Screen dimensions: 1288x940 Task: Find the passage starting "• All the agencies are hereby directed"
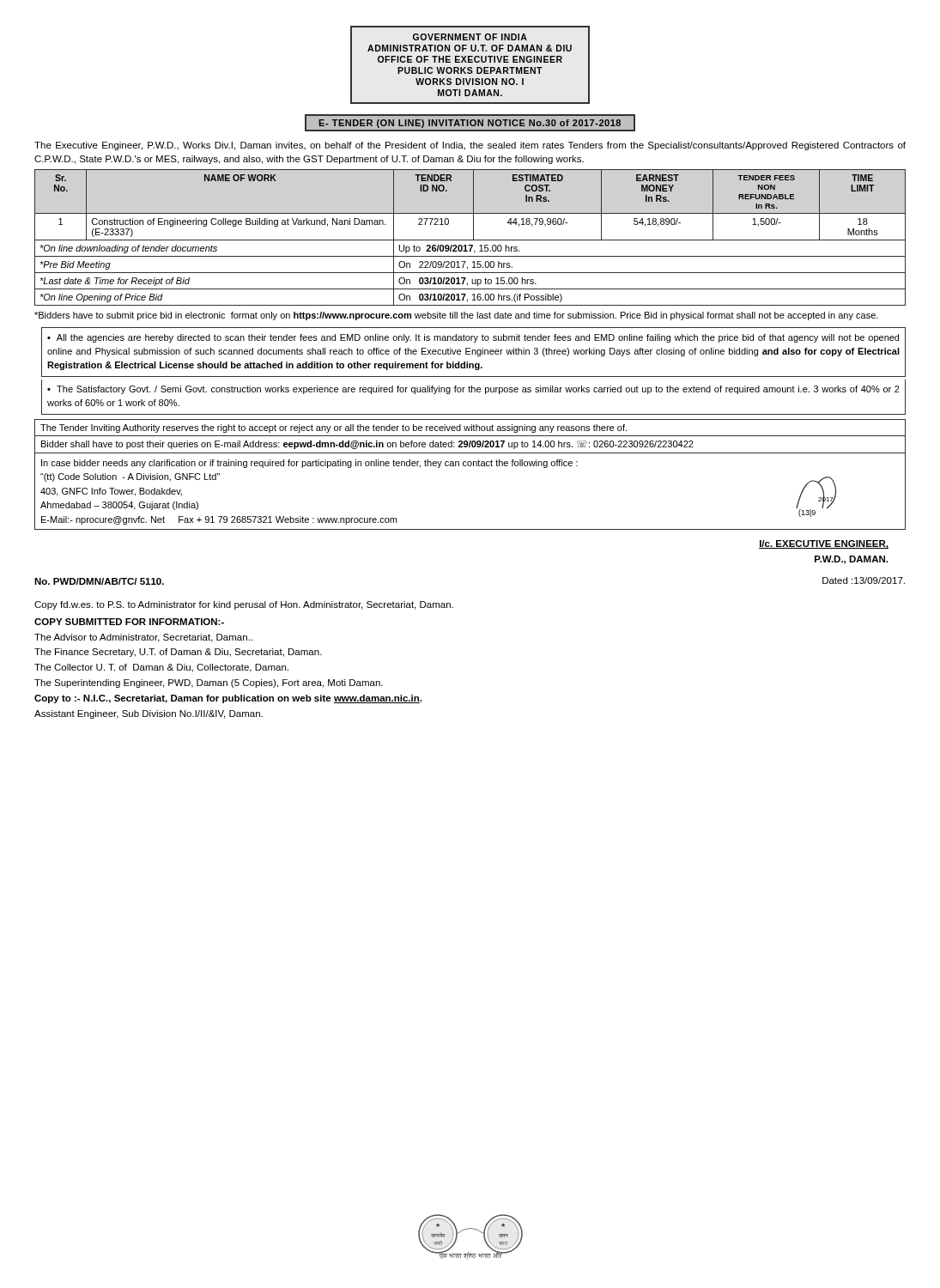click(x=473, y=352)
